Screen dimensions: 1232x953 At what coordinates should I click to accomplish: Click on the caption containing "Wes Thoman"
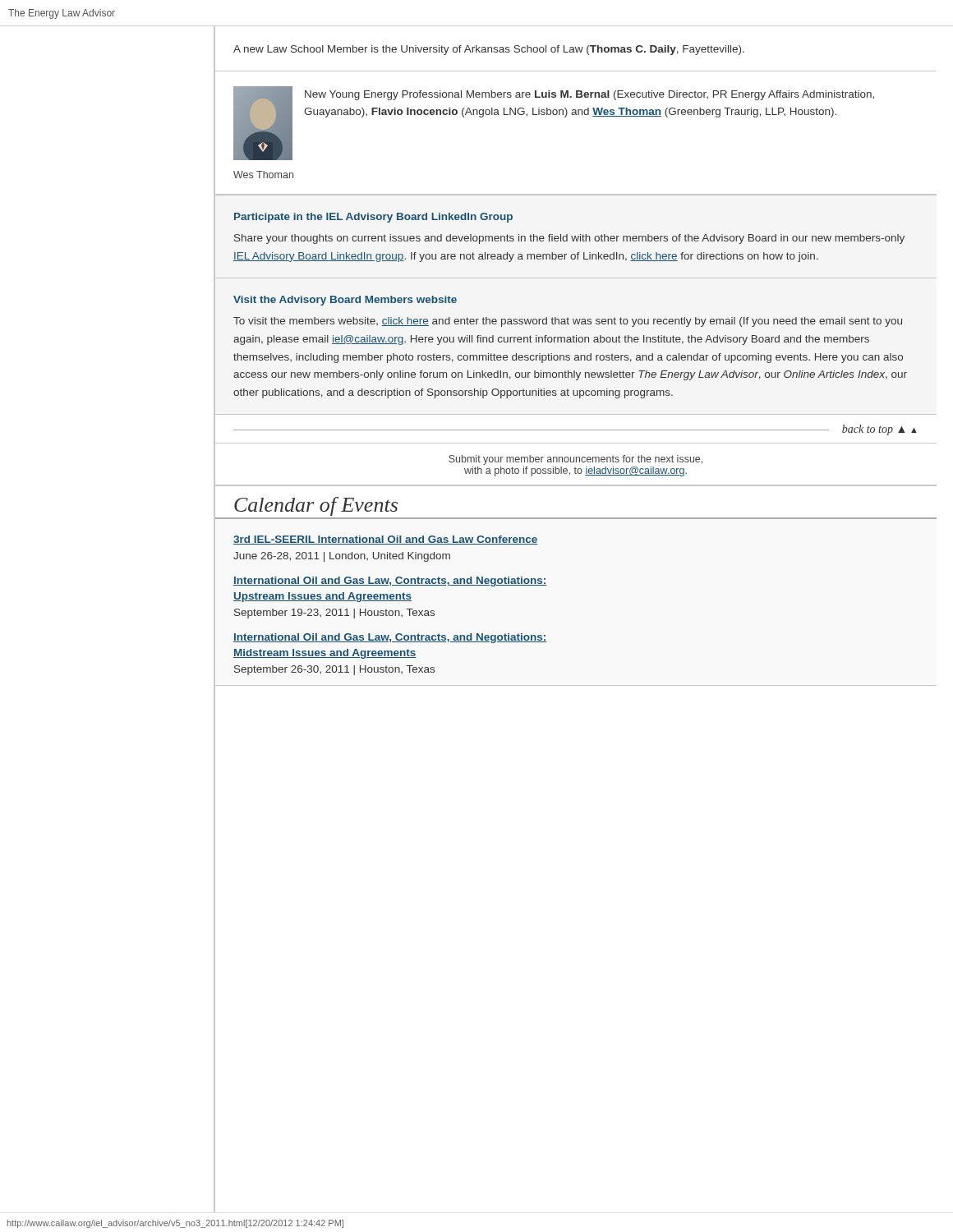(264, 175)
